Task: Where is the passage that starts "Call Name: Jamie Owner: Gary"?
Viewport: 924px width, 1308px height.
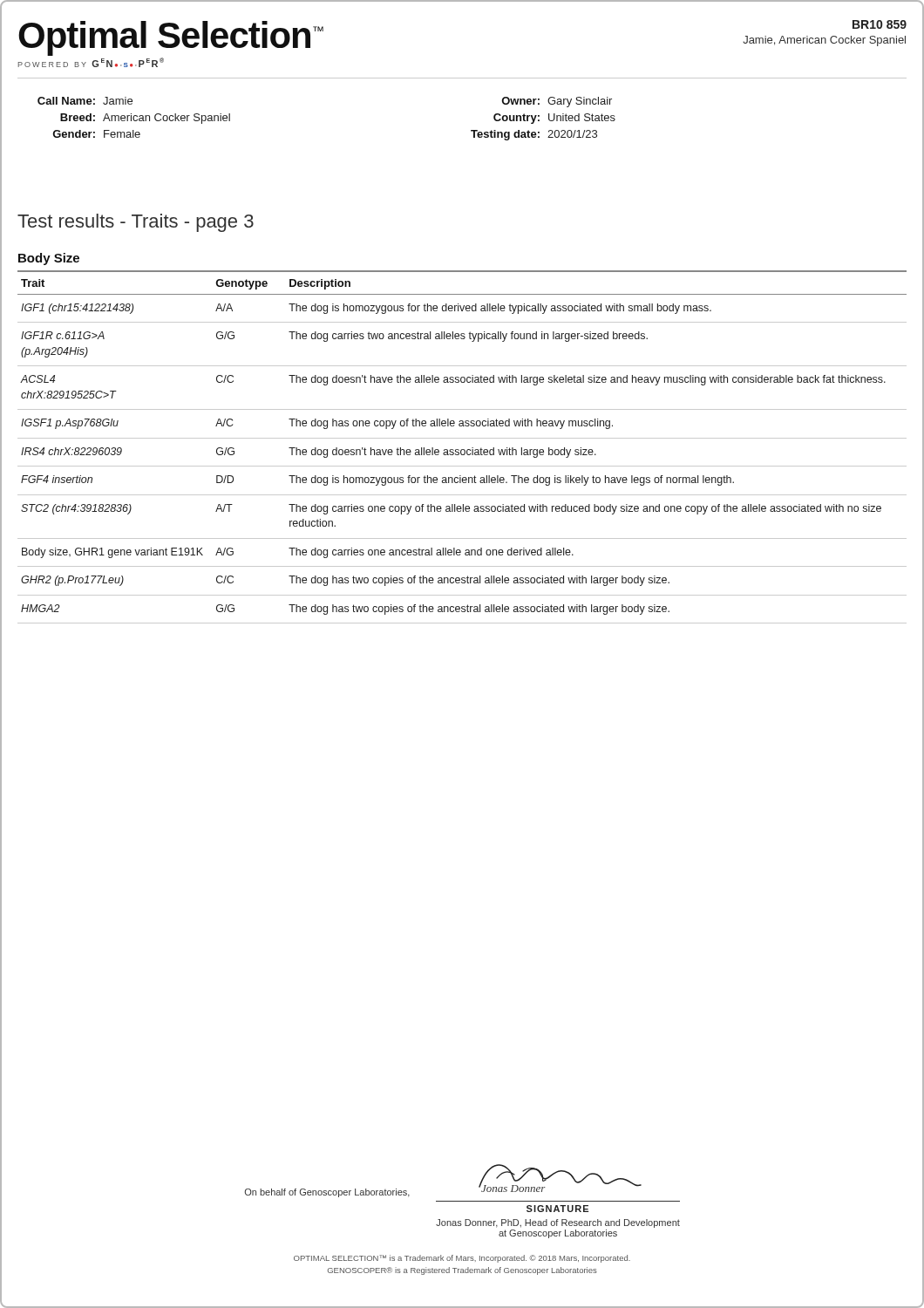Action: pos(89,102)
